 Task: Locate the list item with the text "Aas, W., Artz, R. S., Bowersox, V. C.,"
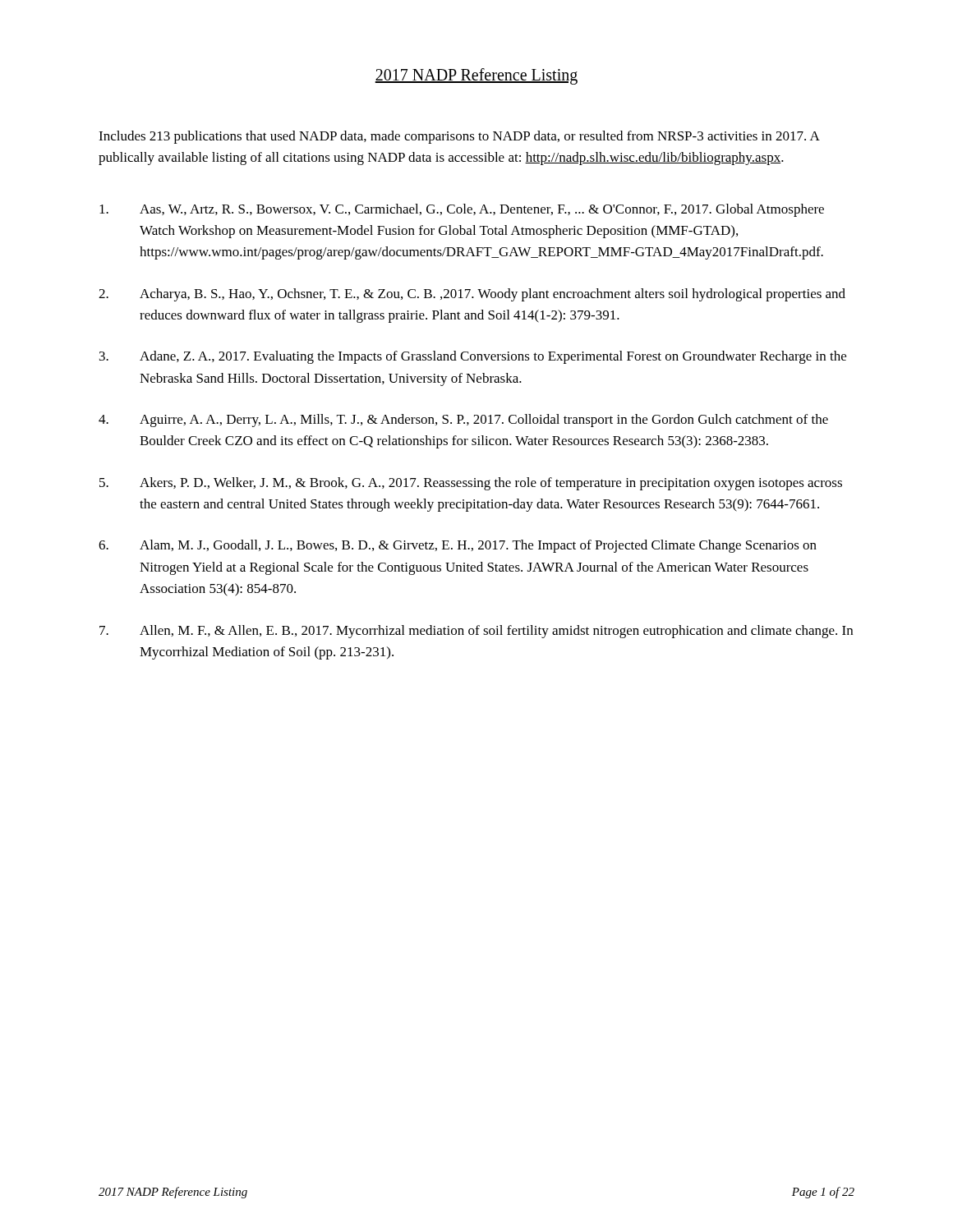click(x=476, y=231)
